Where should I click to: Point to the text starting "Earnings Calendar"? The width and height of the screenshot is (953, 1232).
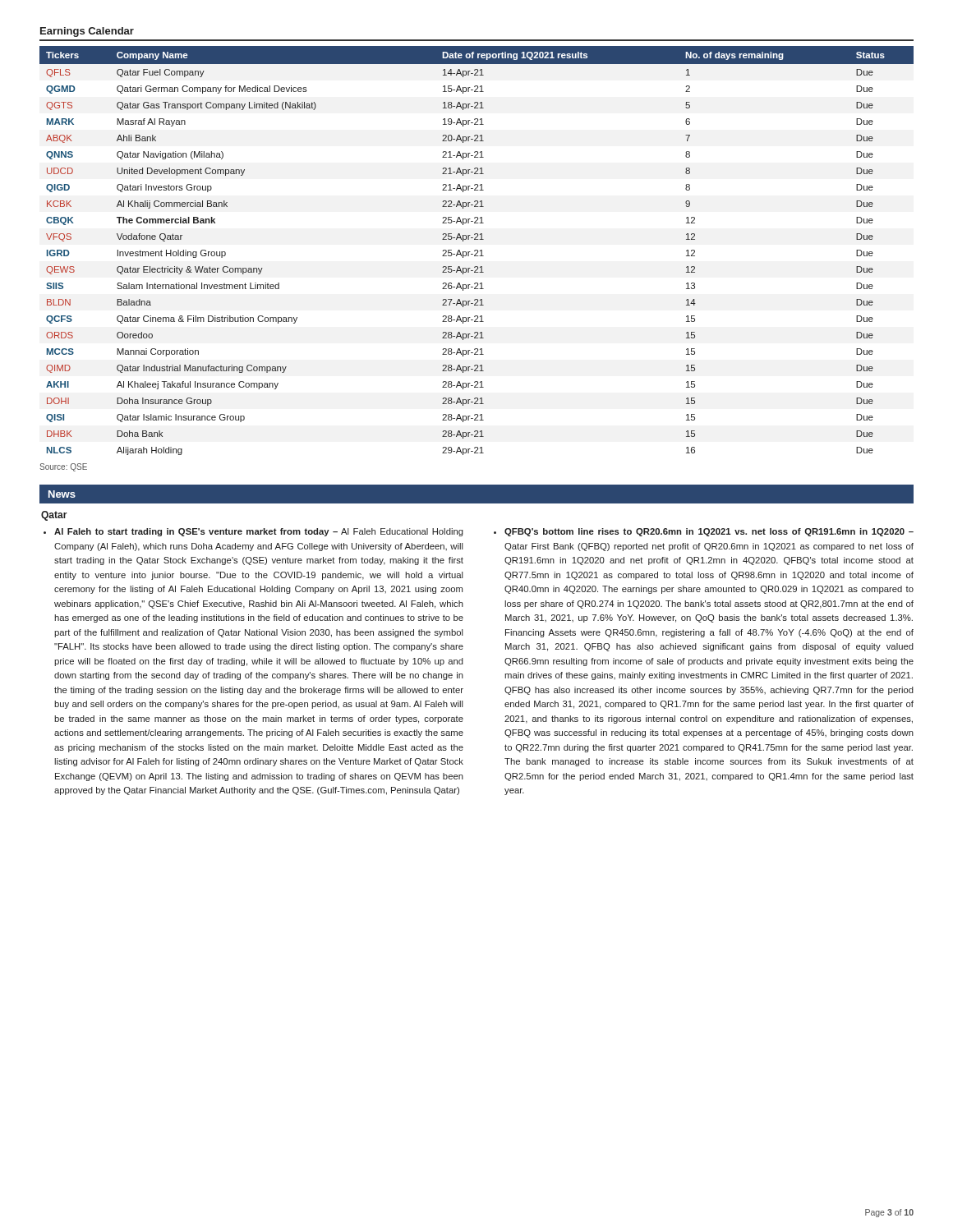coord(87,31)
